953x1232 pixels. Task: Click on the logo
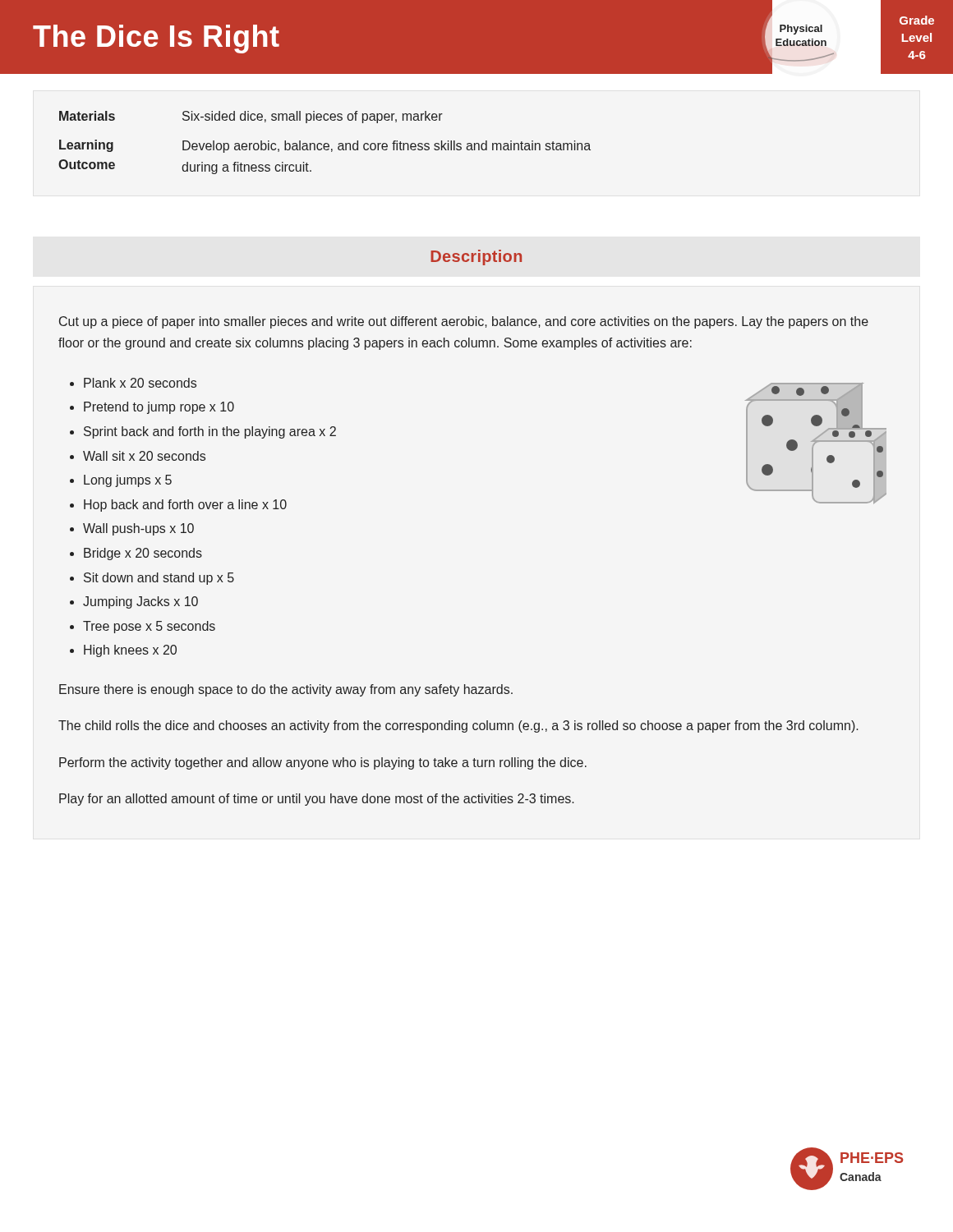click(x=854, y=1170)
